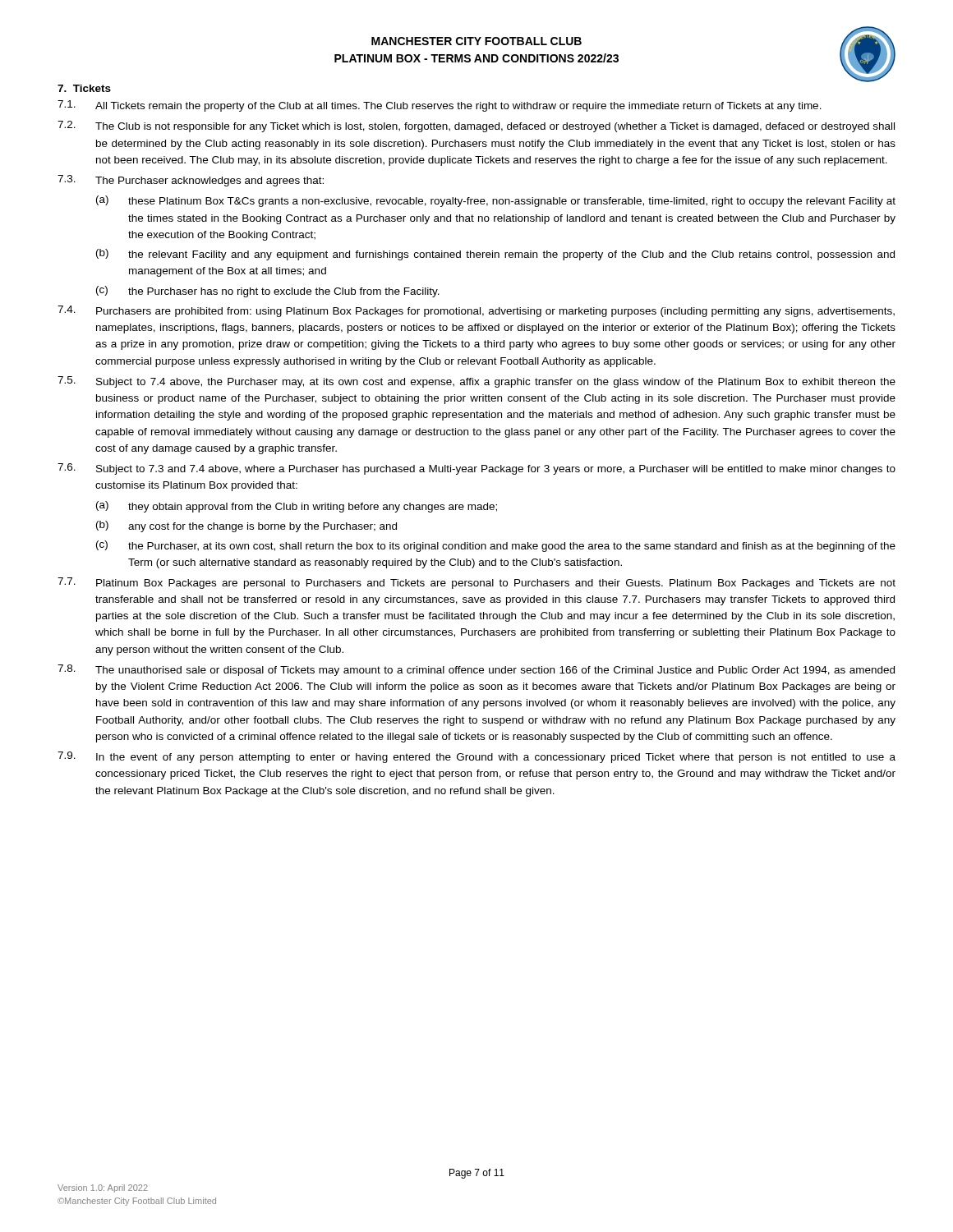Select the text block containing "7. Platinum Box"
Image resolution: width=953 pixels, height=1232 pixels.
(x=476, y=616)
